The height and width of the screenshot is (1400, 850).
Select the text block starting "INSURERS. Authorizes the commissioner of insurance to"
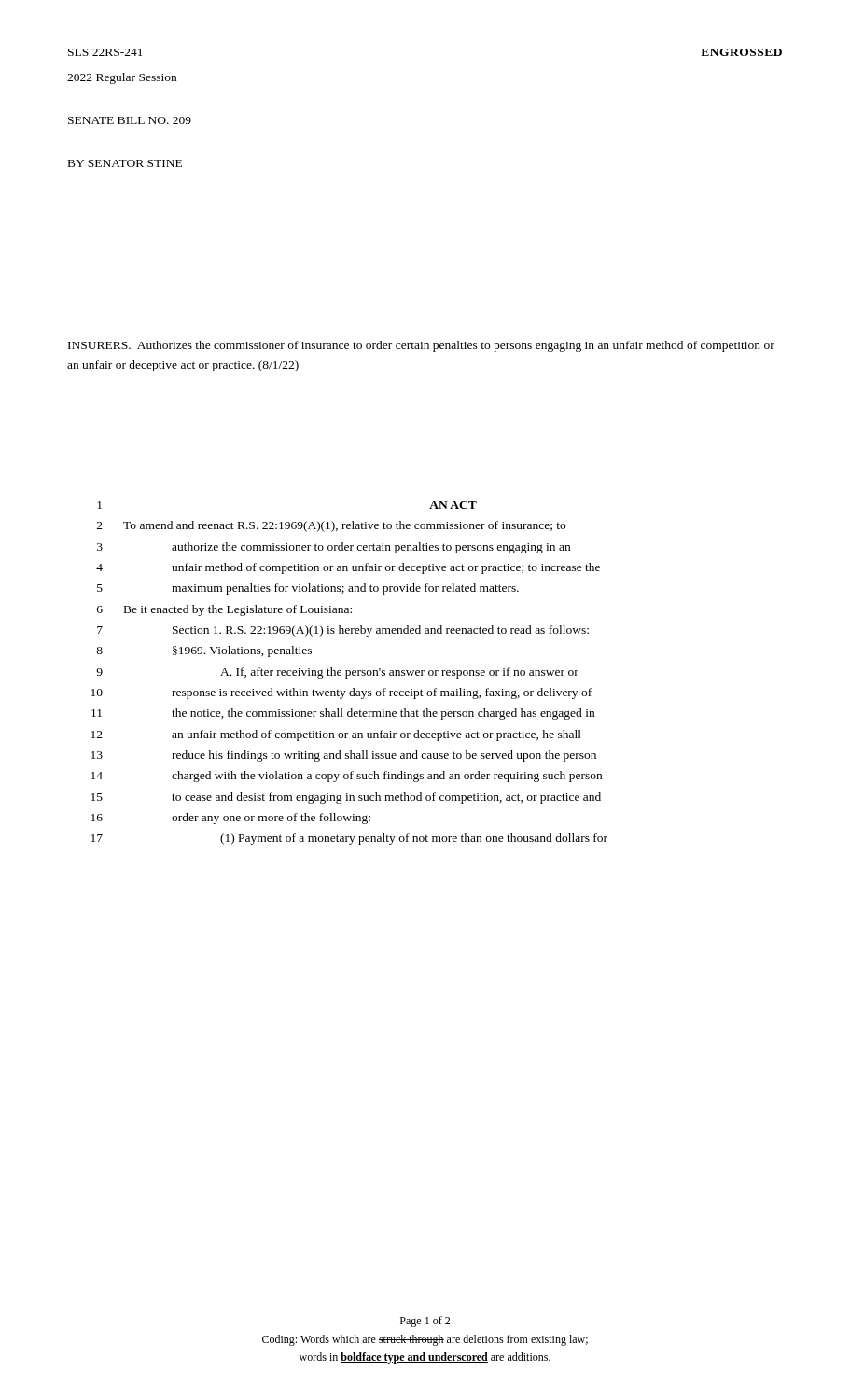pyautogui.click(x=421, y=355)
